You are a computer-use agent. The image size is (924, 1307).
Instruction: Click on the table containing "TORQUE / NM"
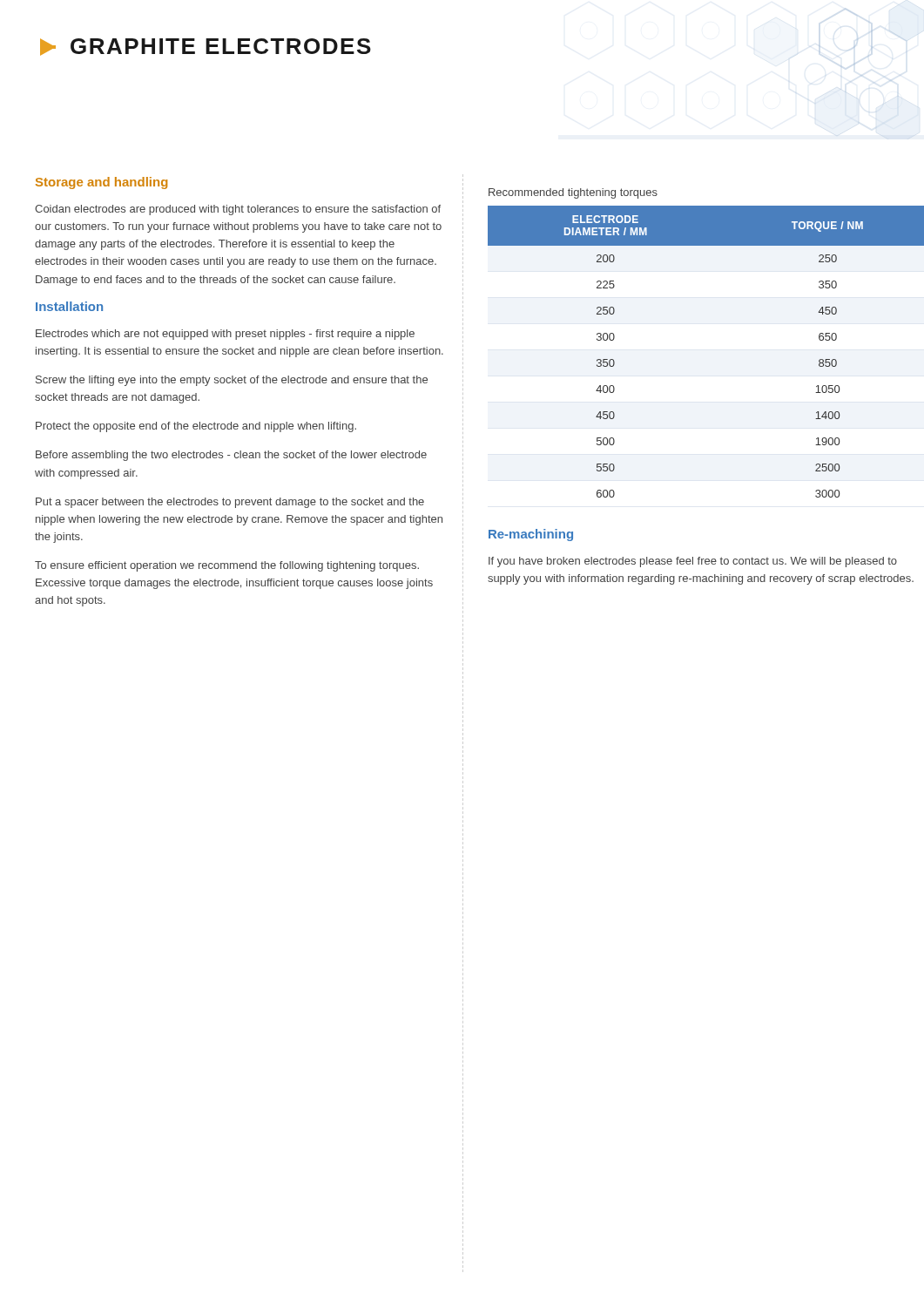pos(706,356)
